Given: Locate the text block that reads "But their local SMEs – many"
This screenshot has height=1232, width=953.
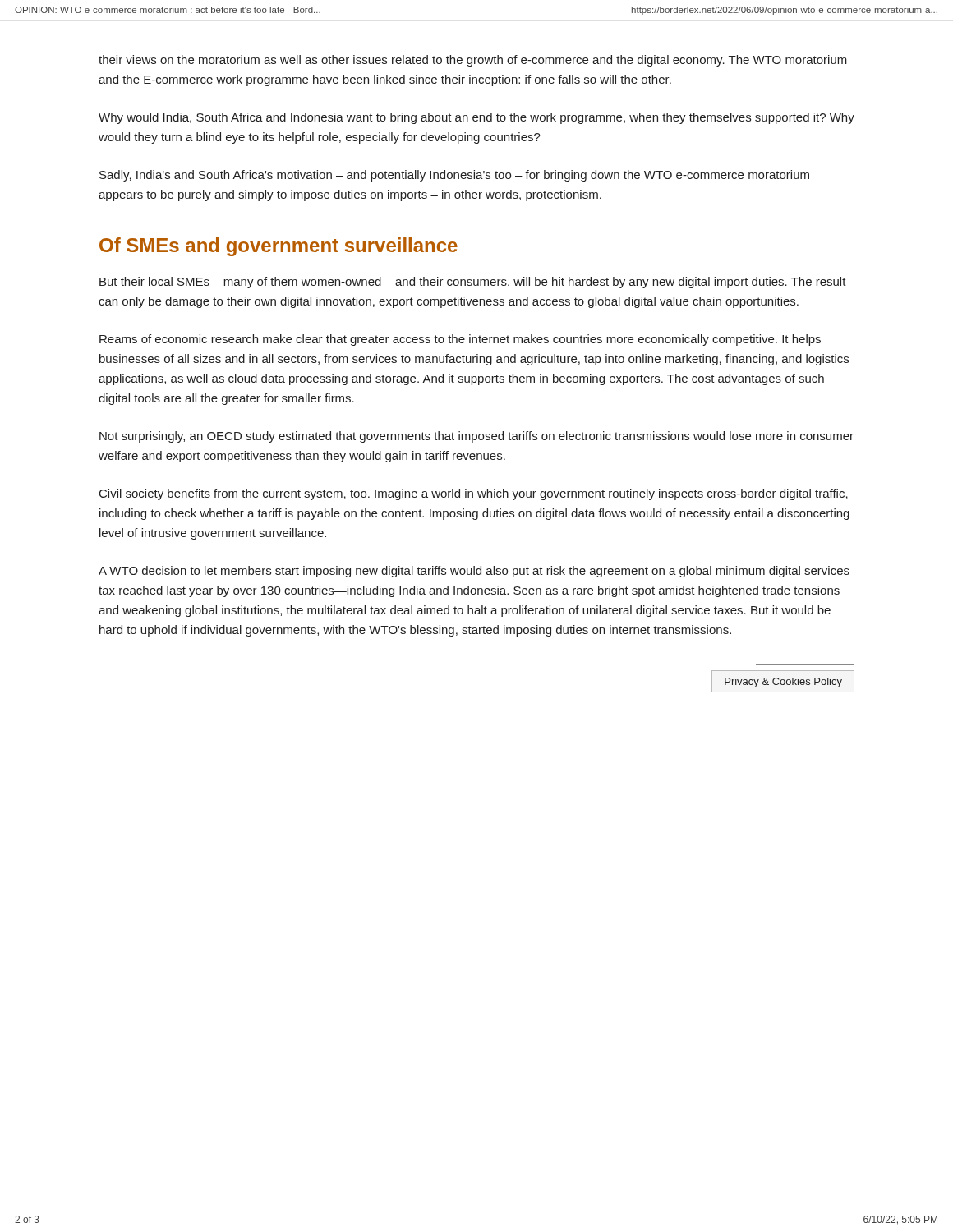Looking at the screenshot, I should coord(472,291).
